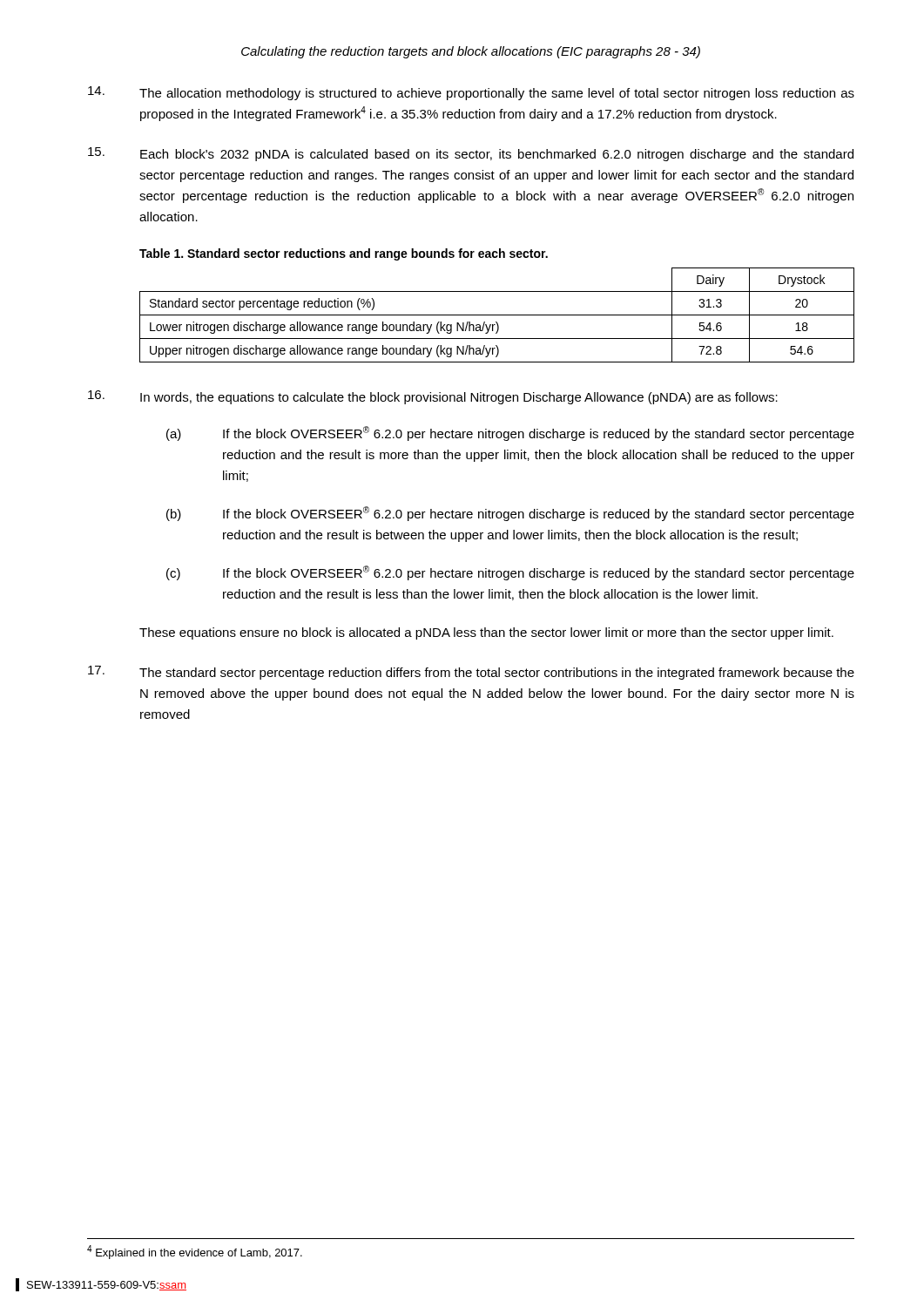Viewport: 924px width, 1307px height.
Task: Point to the text starting "(a) If the block OVERSEER® 6.2.0"
Action: [497, 455]
